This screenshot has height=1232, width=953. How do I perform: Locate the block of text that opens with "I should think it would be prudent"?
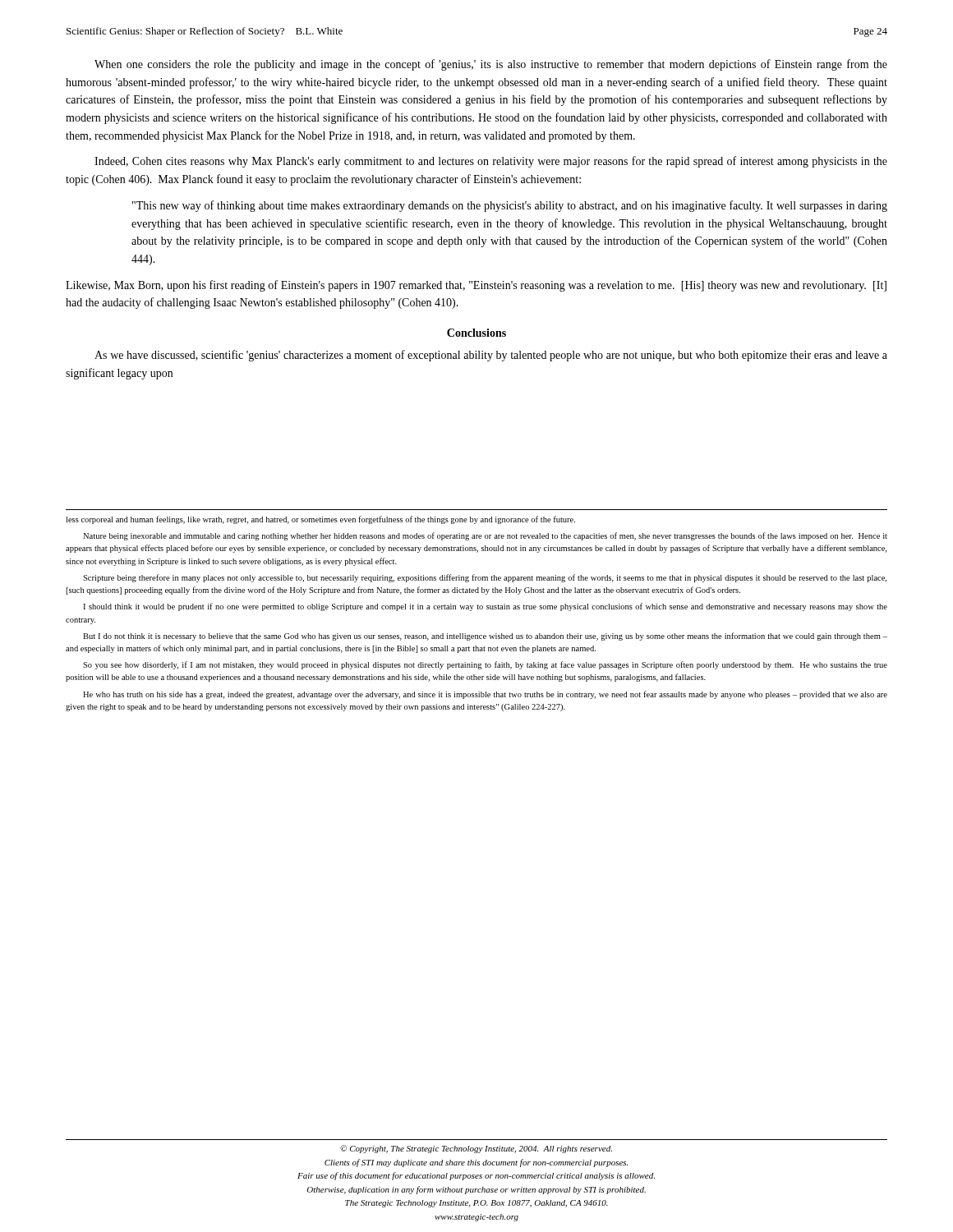(x=476, y=613)
